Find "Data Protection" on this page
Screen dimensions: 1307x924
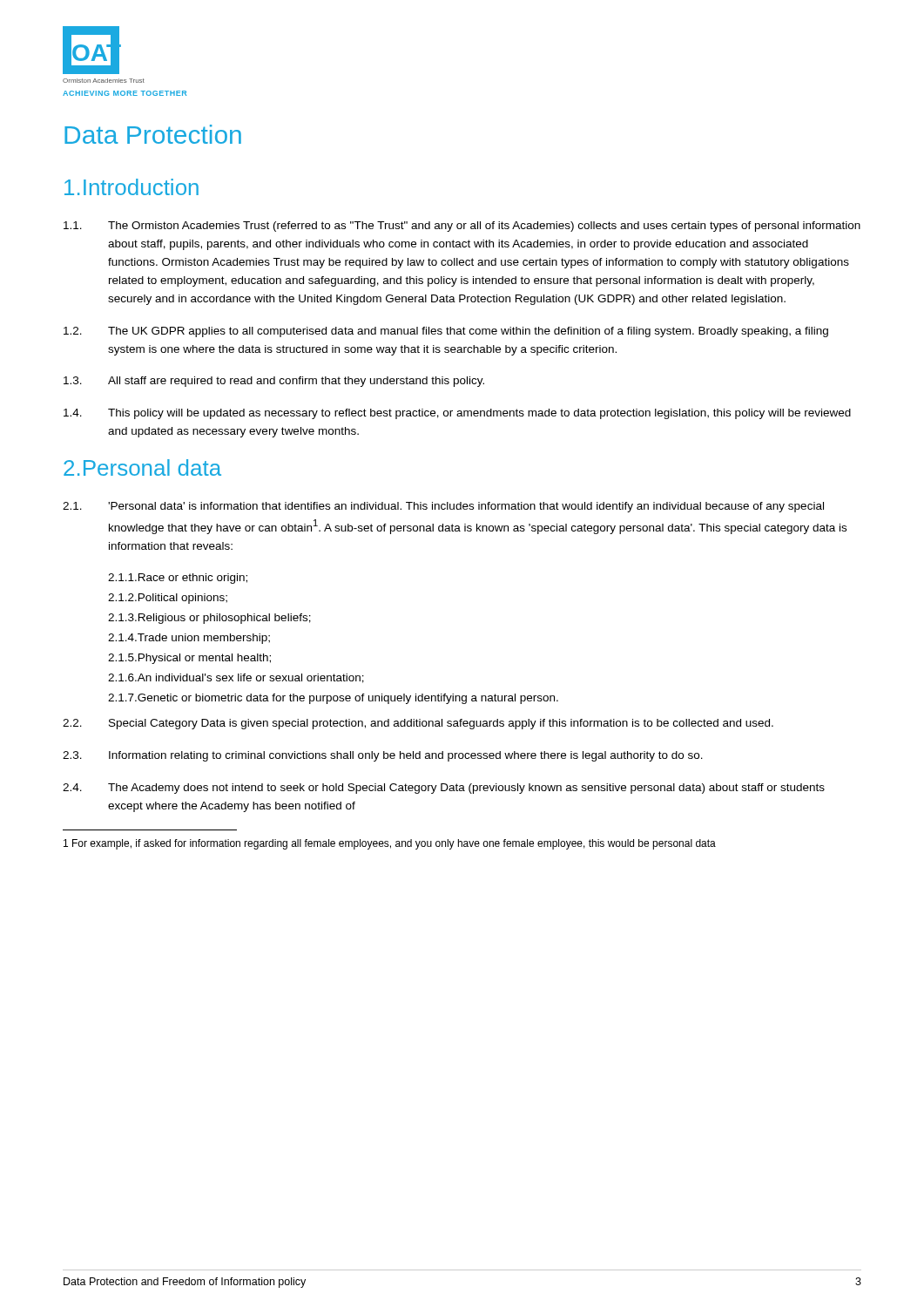point(153,134)
